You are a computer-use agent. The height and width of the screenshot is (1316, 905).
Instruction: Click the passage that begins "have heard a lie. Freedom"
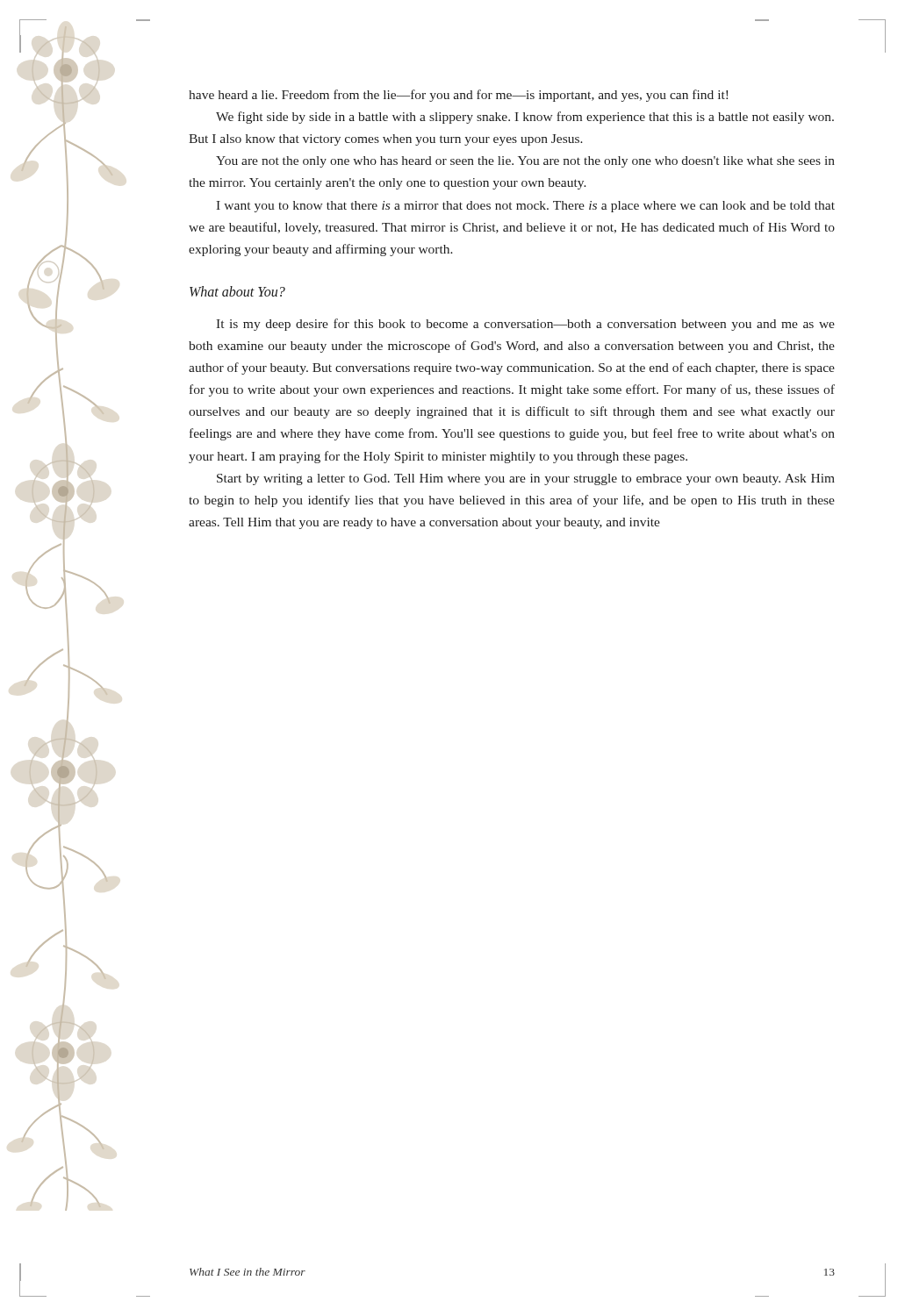512,171
